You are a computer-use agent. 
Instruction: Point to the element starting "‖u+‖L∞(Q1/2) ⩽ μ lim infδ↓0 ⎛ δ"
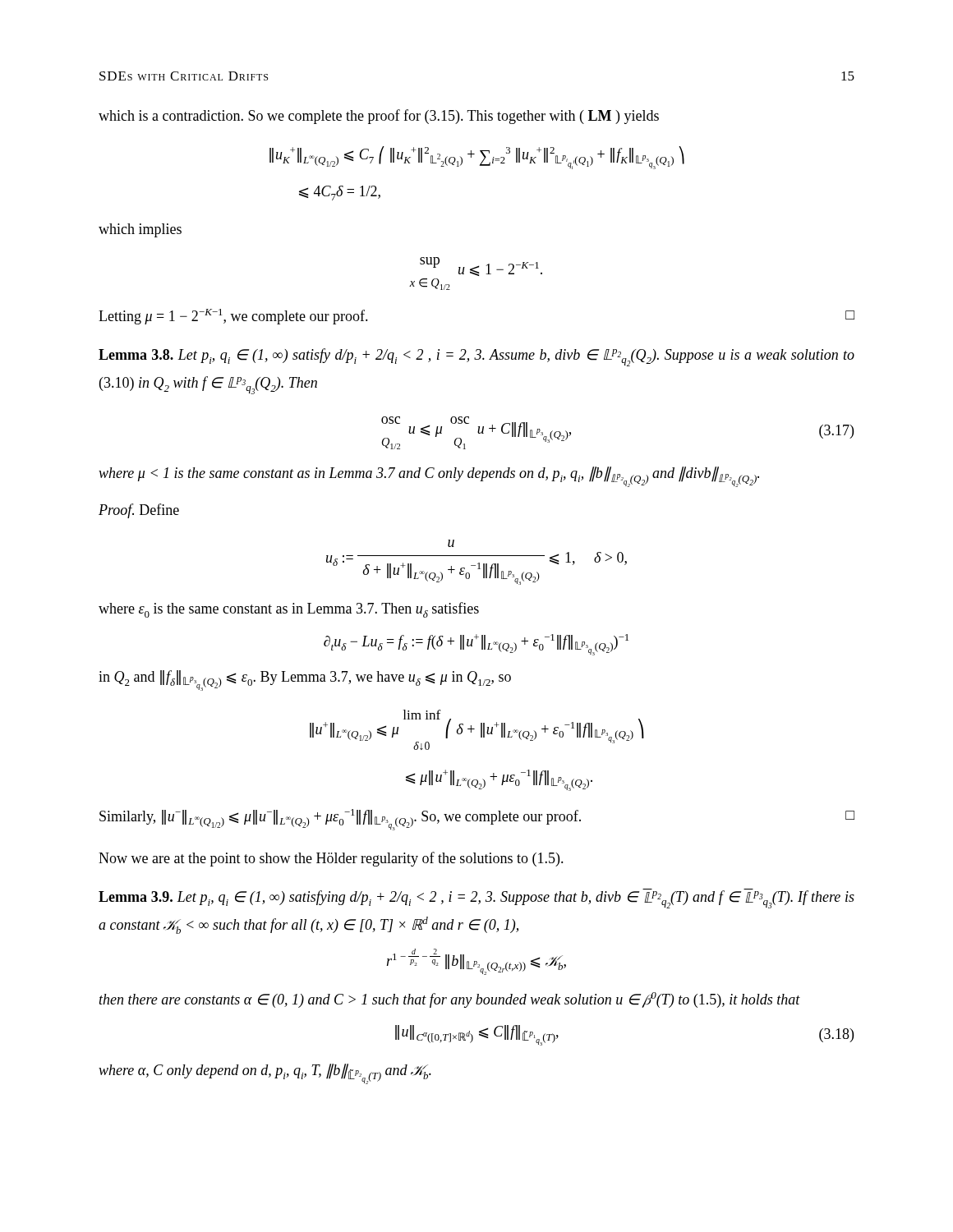[476, 748]
